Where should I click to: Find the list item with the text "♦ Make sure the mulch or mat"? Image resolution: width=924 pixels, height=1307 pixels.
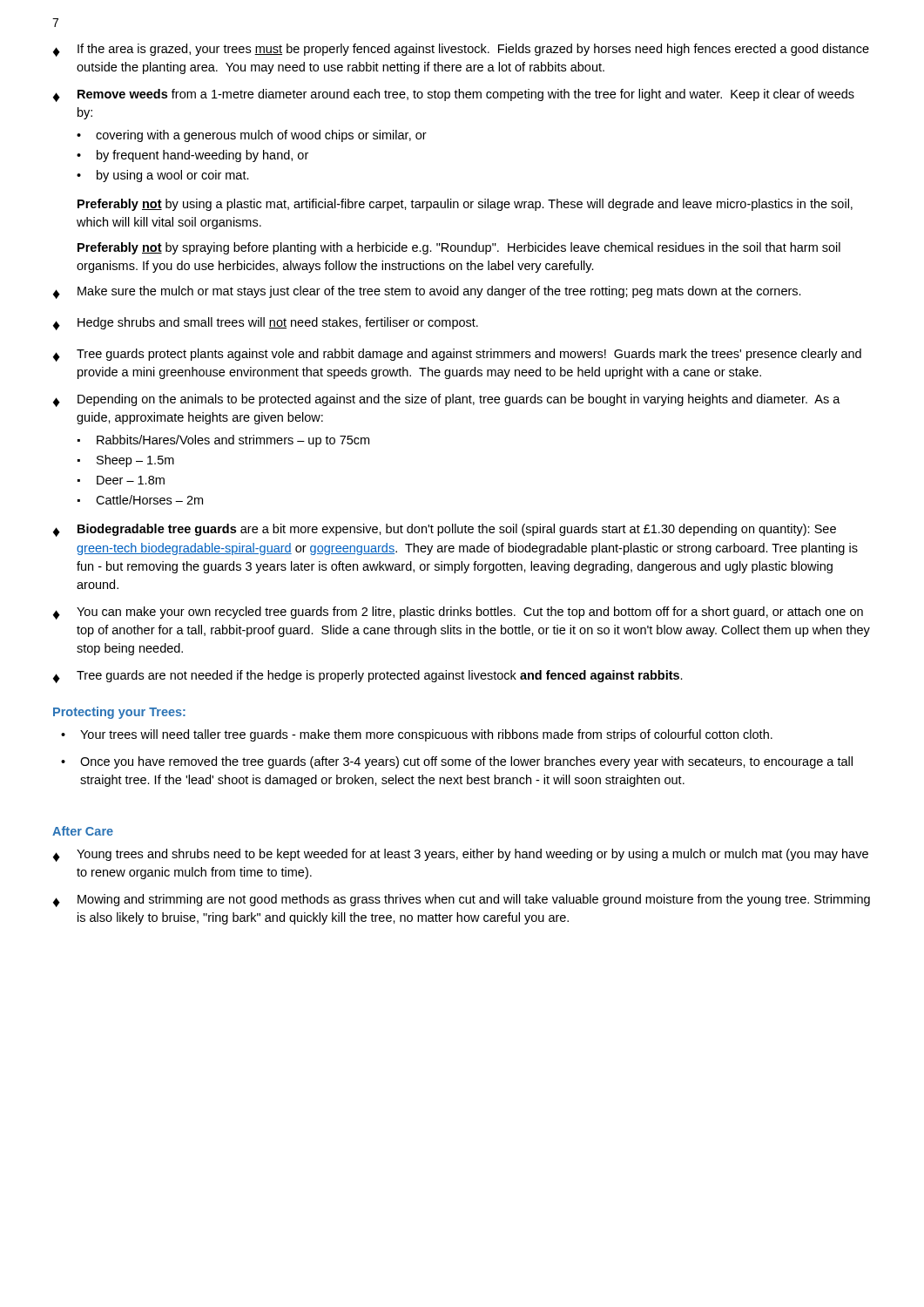[462, 294]
